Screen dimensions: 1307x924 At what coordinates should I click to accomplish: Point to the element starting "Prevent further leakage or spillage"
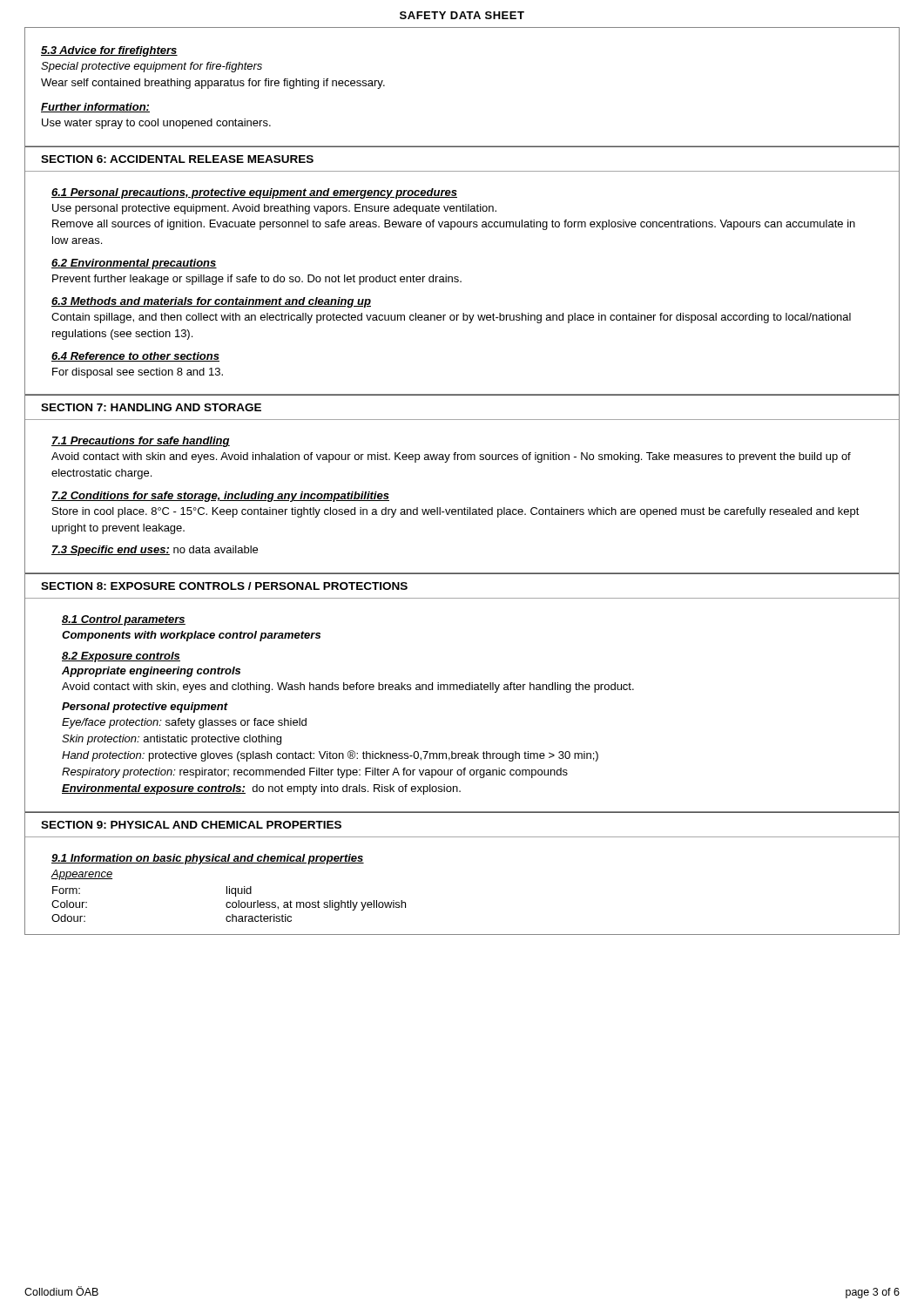pyautogui.click(x=462, y=279)
